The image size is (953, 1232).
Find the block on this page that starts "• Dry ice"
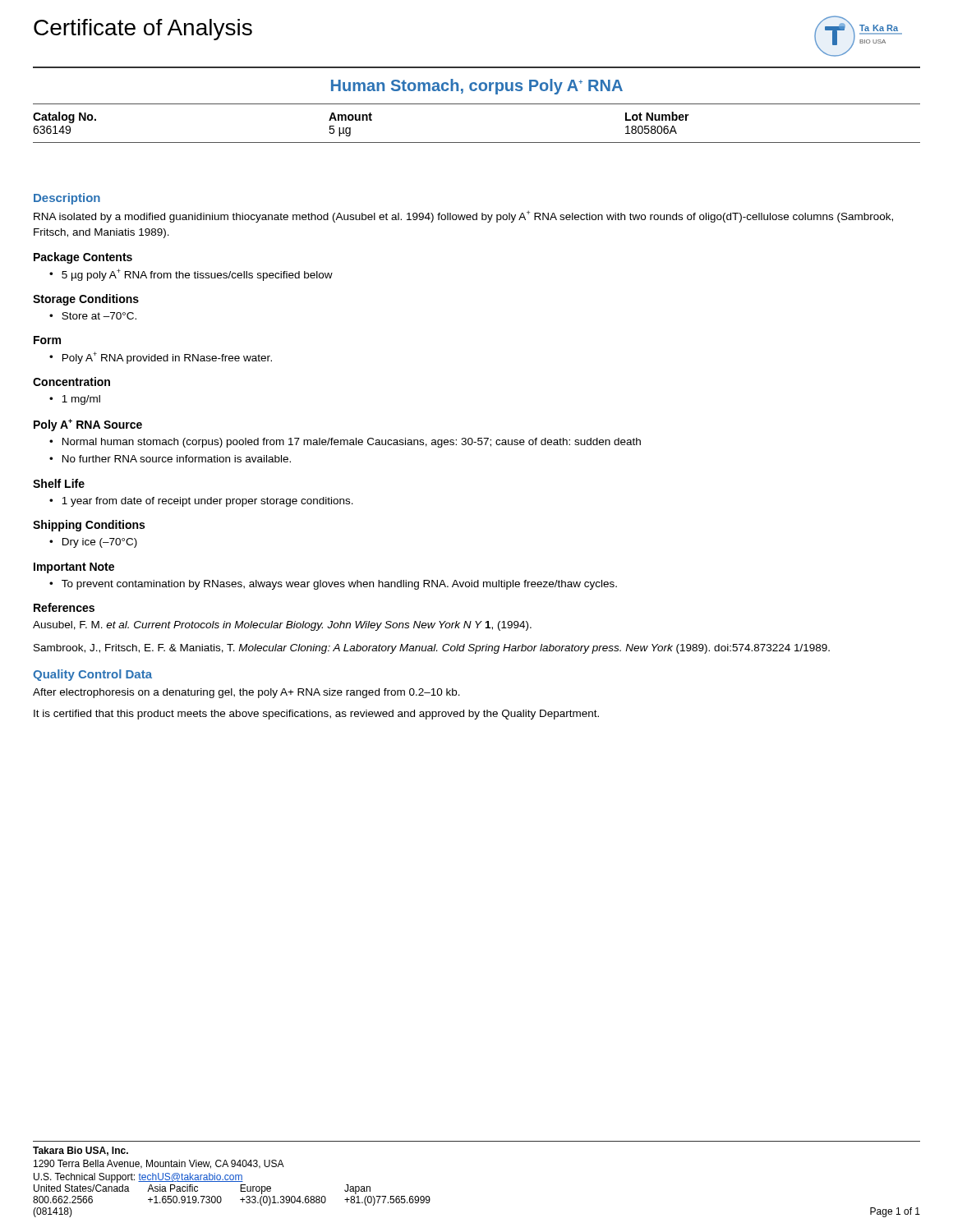point(93,543)
